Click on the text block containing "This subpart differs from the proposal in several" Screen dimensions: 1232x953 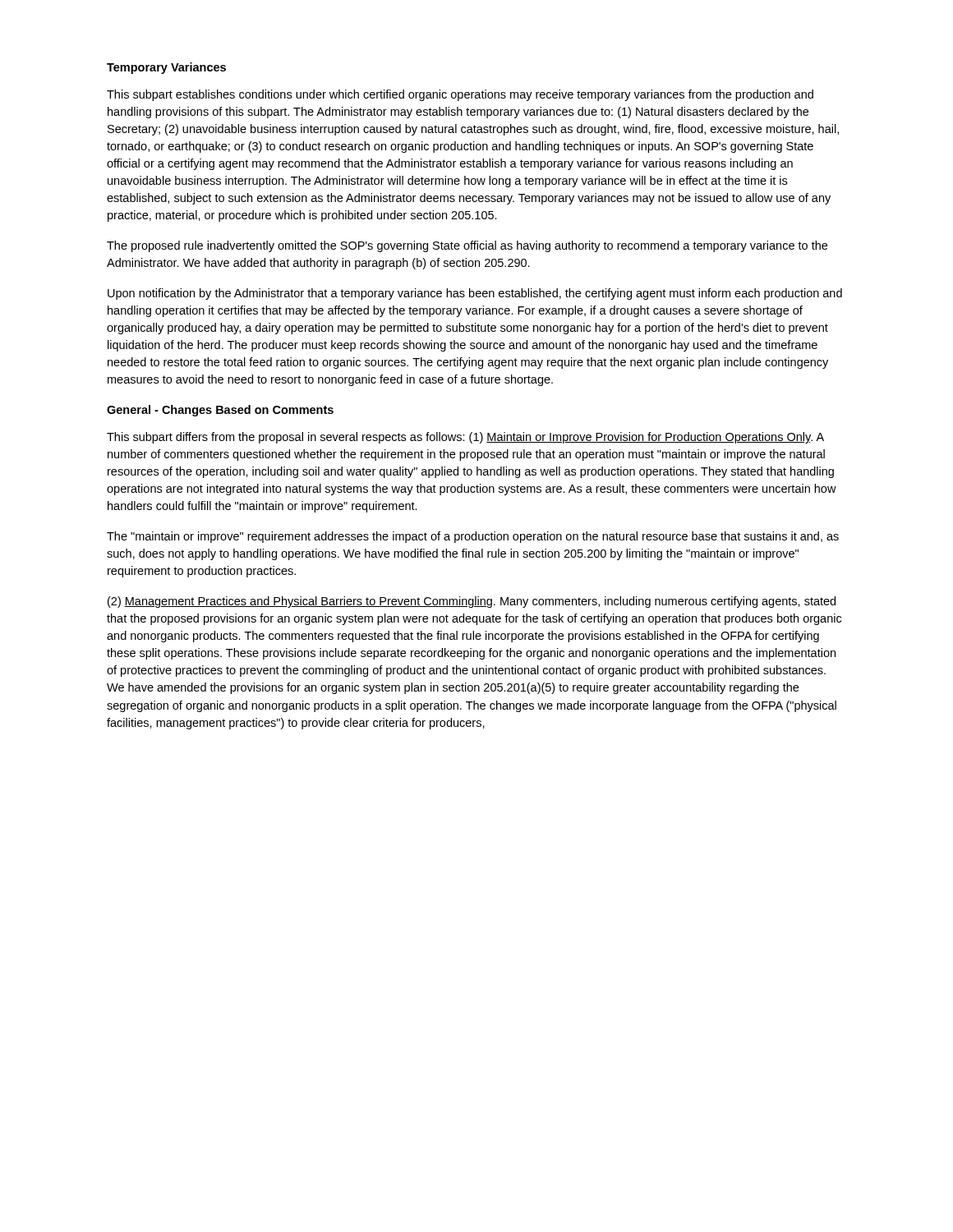(x=471, y=472)
